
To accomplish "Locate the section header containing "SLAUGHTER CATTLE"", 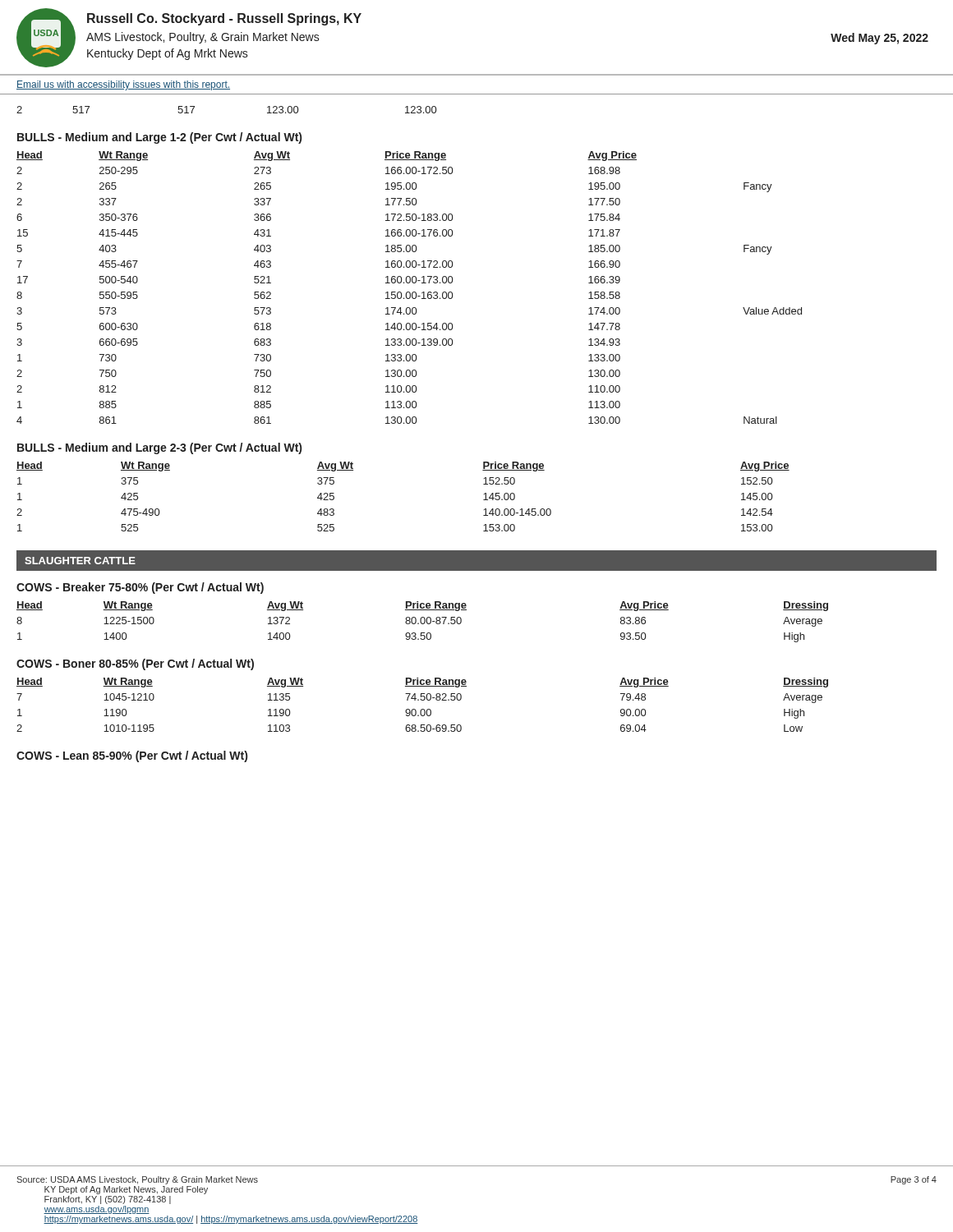I will (80, 561).
